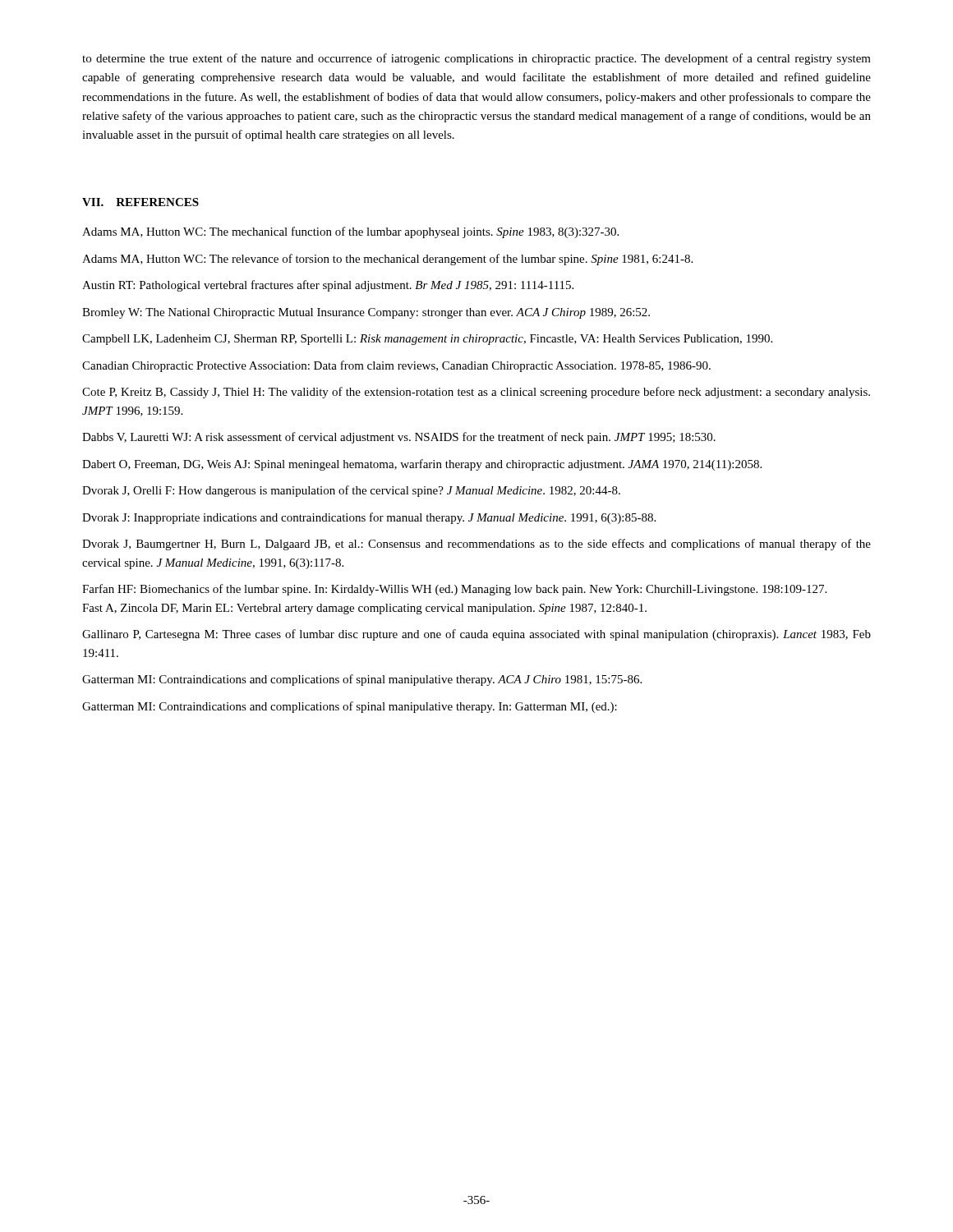
Task: Find "VII. REFERENCES" on this page
Action: click(x=141, y=202)
